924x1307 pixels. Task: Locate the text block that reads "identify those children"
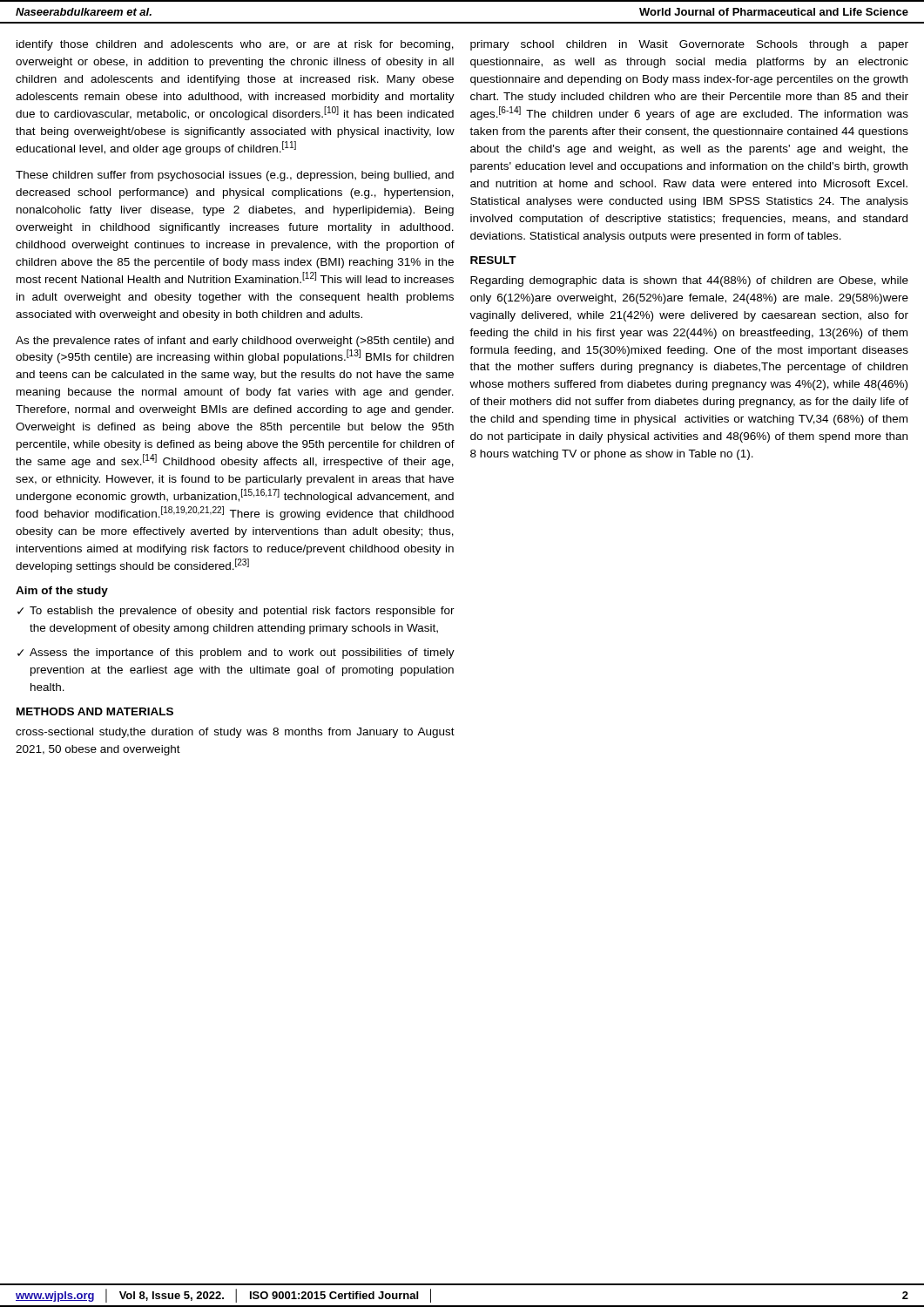tap(235, 97)
